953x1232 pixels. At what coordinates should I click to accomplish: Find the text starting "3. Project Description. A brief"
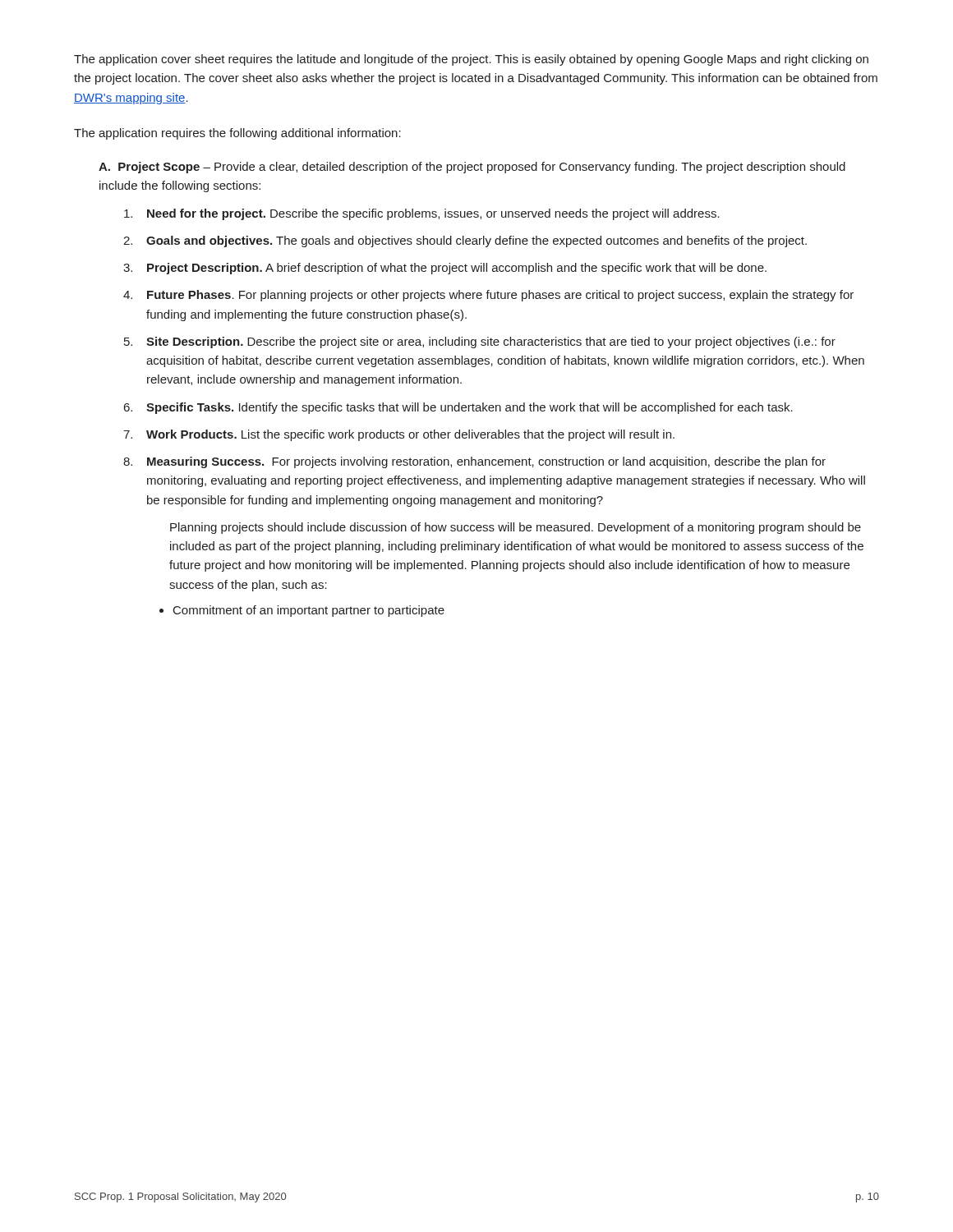[501, 267]
